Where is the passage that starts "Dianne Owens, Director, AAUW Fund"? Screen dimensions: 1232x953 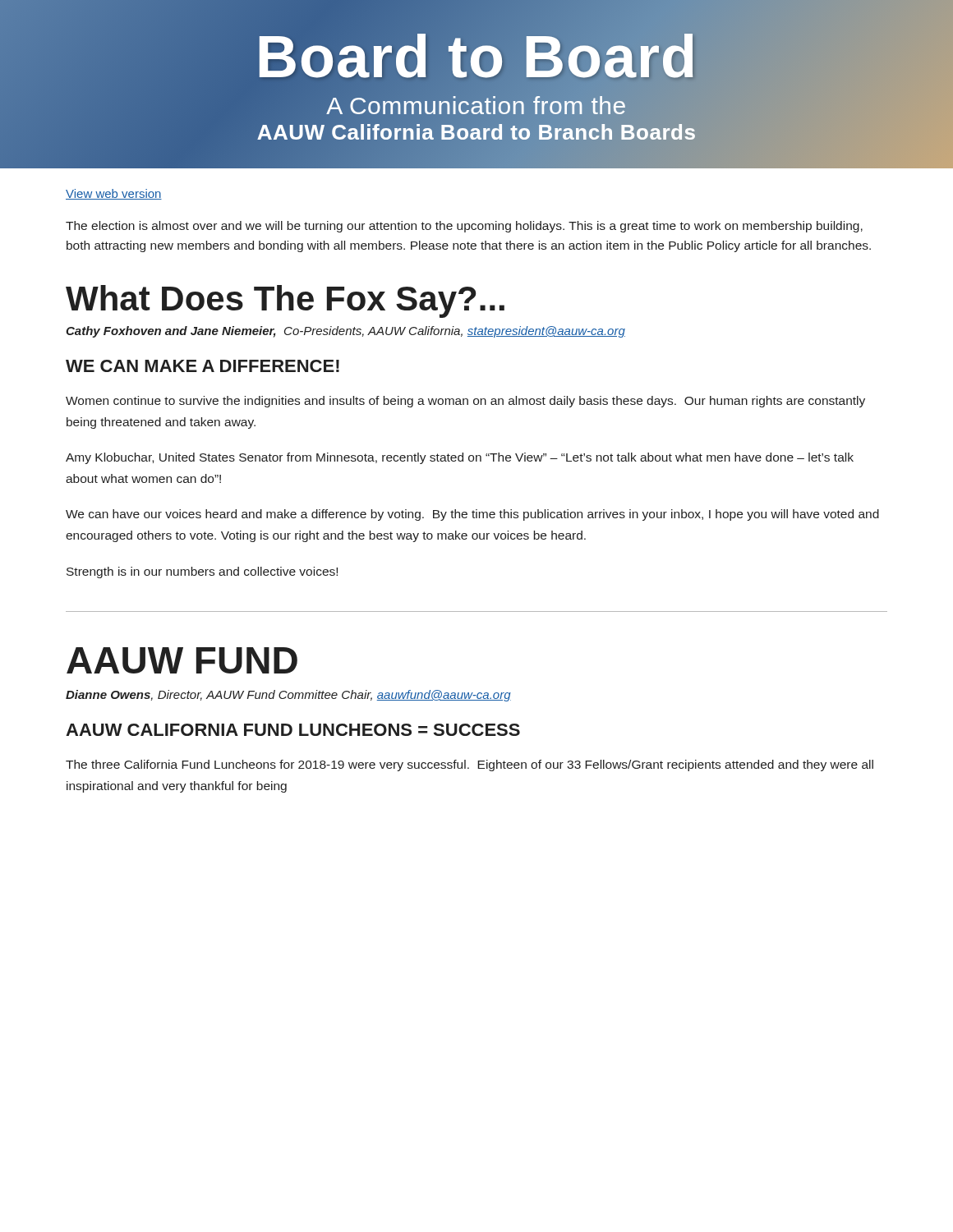pyautogui.click(x=288, y=695)
